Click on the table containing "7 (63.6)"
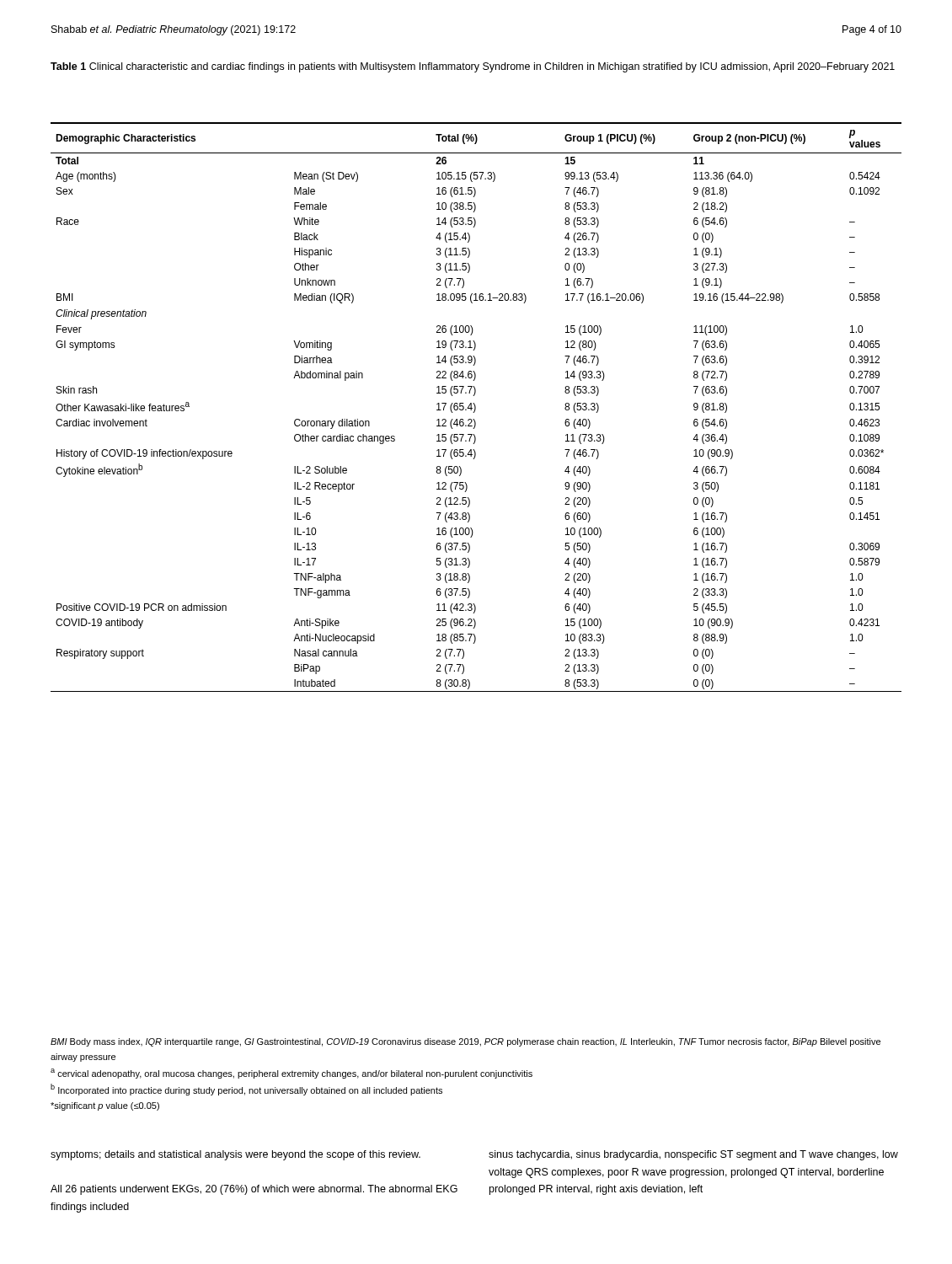This screenshot has height=1264, width=952. pos(476,407)
